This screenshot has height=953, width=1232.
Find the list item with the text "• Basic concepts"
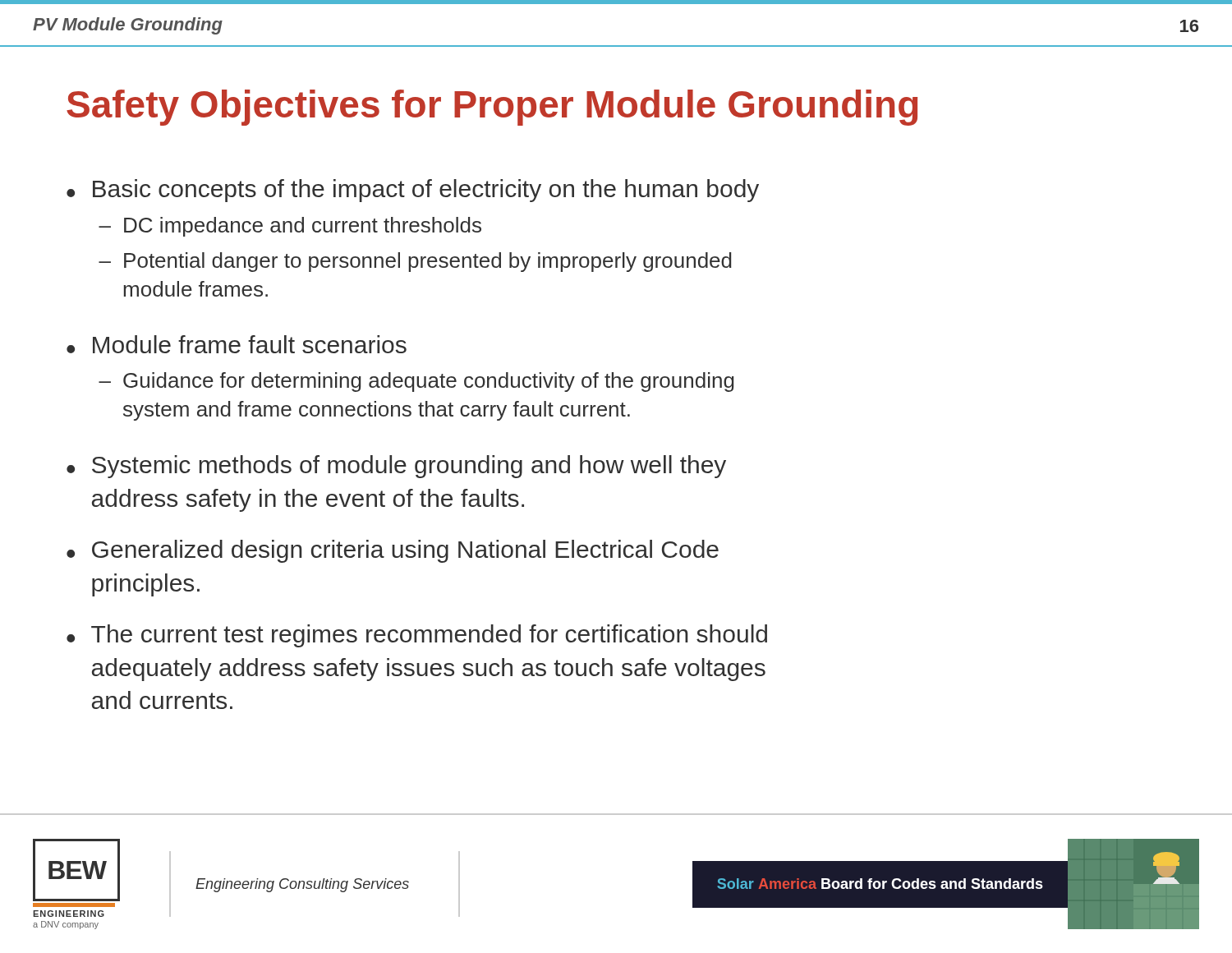click(x=412, y=241)
